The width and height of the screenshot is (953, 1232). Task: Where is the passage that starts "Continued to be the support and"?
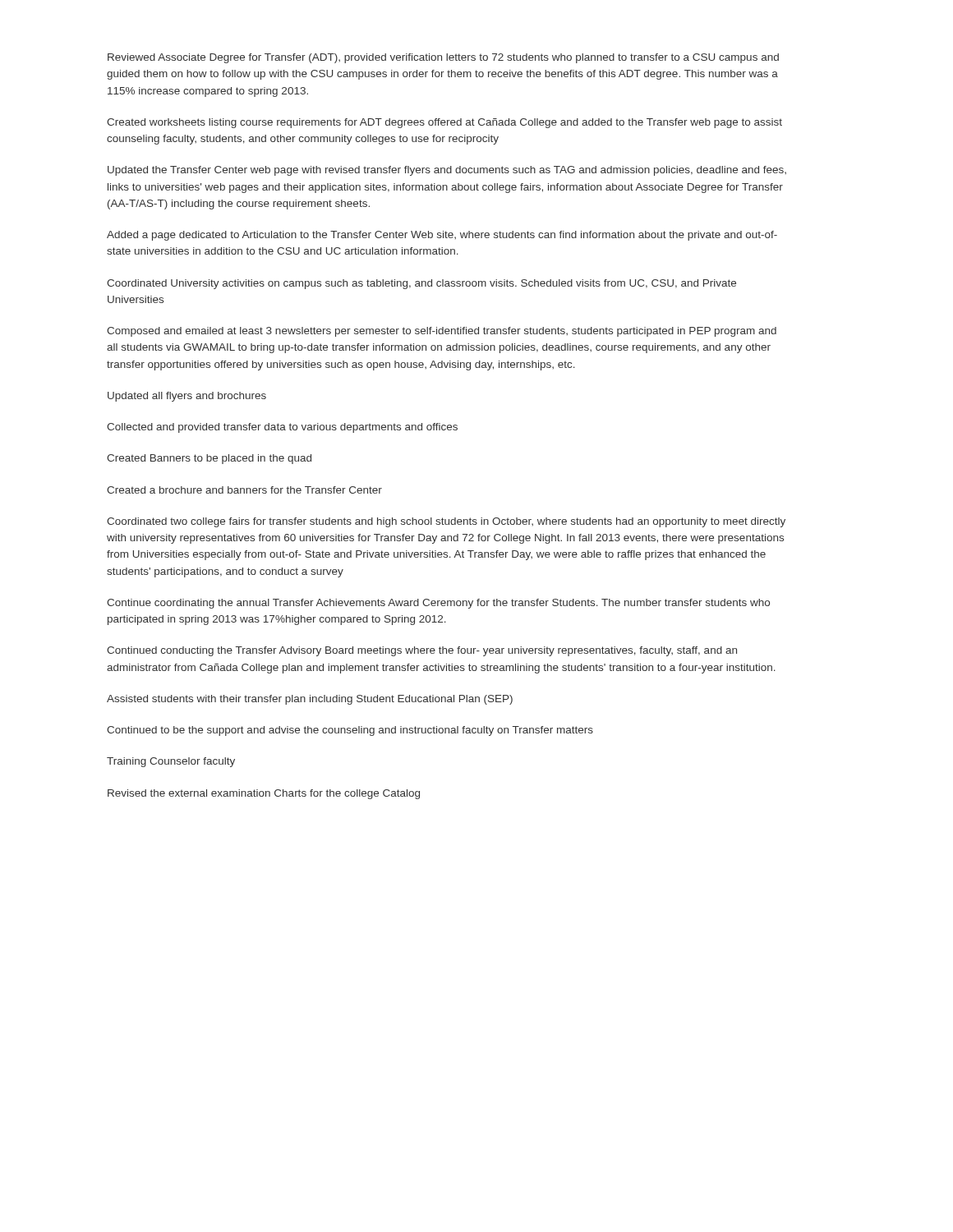point(350,730)
